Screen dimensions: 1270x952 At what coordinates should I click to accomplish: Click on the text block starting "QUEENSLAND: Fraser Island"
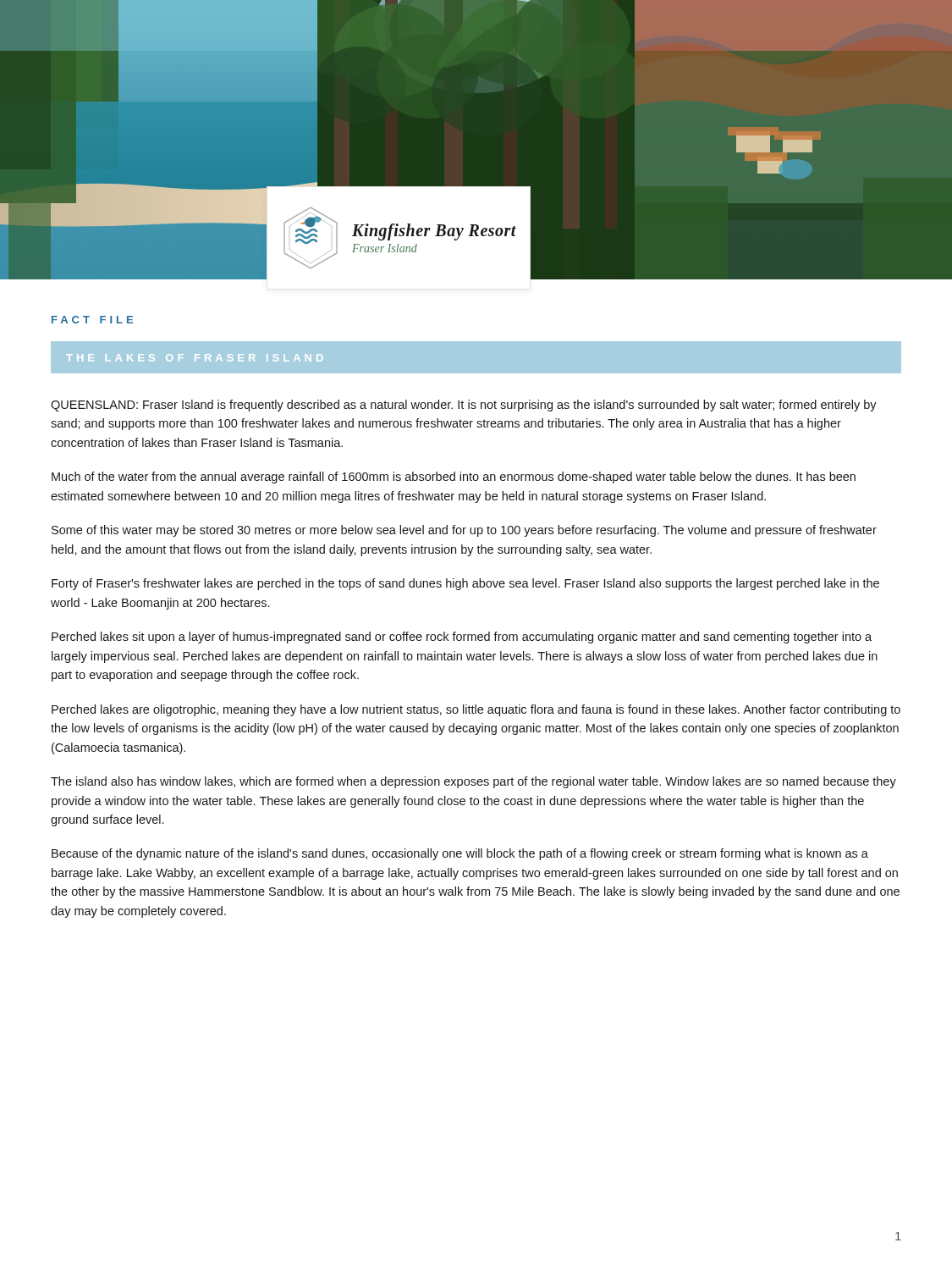[x=464, y=424]
